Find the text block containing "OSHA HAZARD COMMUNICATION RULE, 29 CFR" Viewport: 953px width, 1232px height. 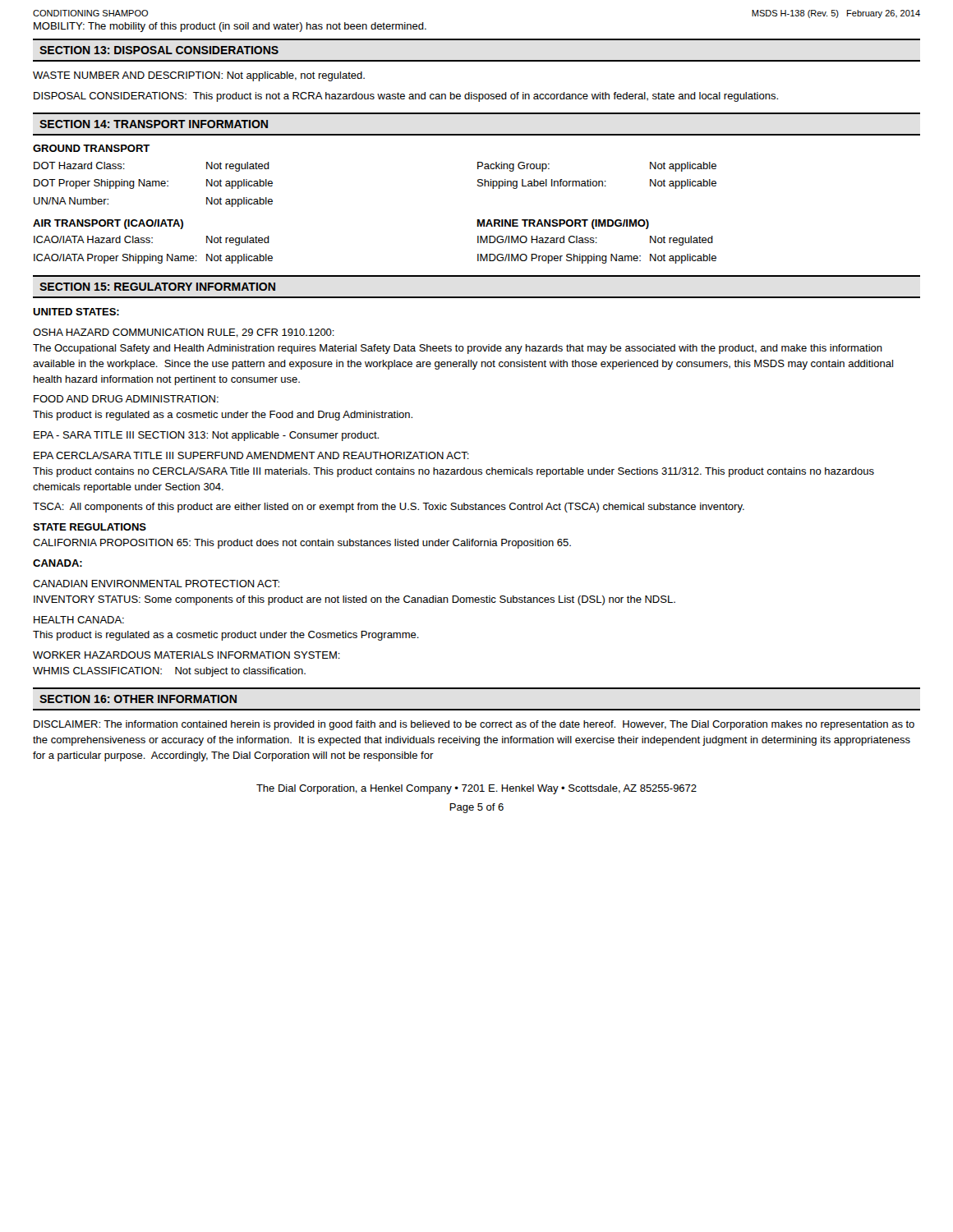coord(463,355)
